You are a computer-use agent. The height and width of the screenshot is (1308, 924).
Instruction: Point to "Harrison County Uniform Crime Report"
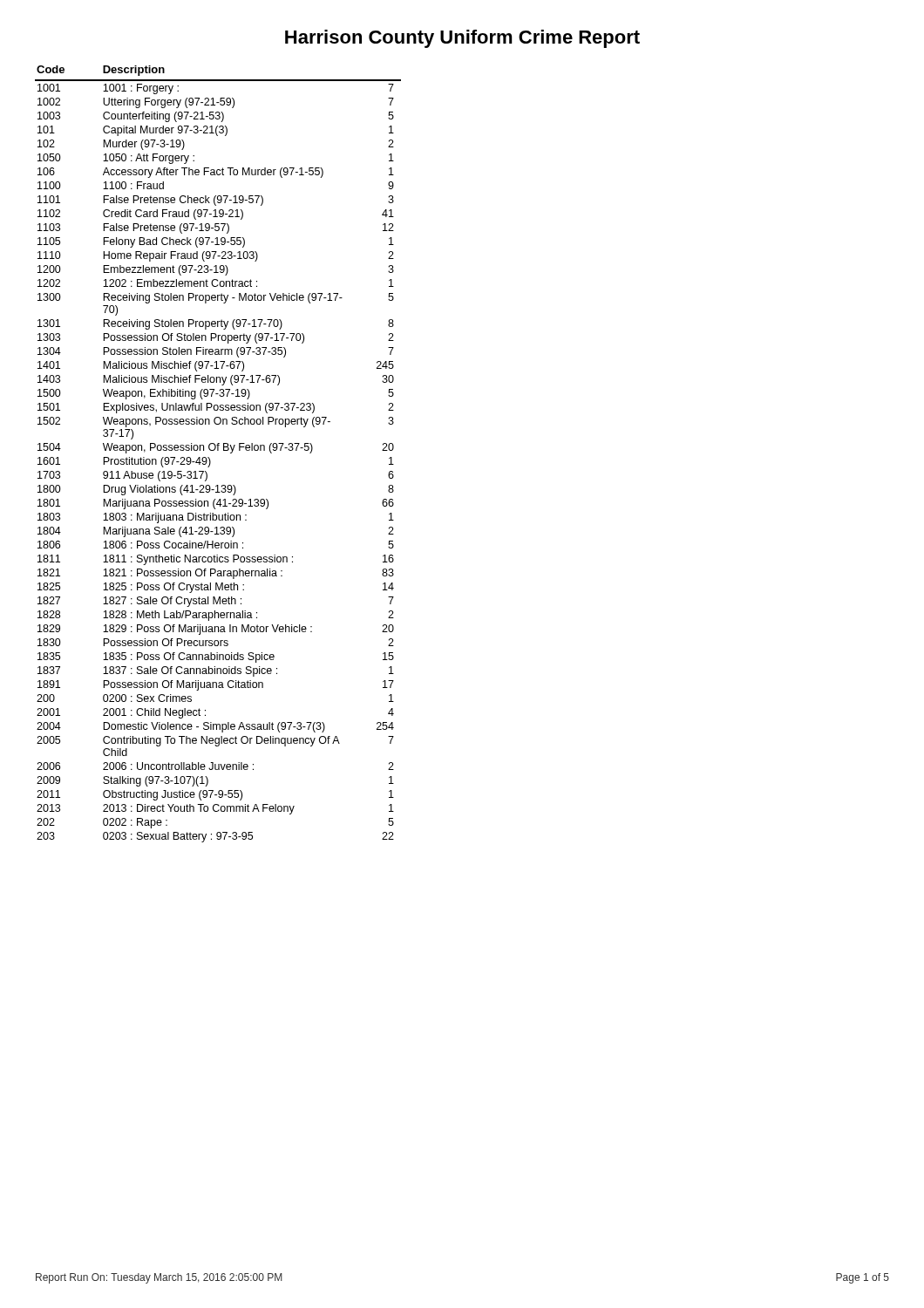[462, 37]
